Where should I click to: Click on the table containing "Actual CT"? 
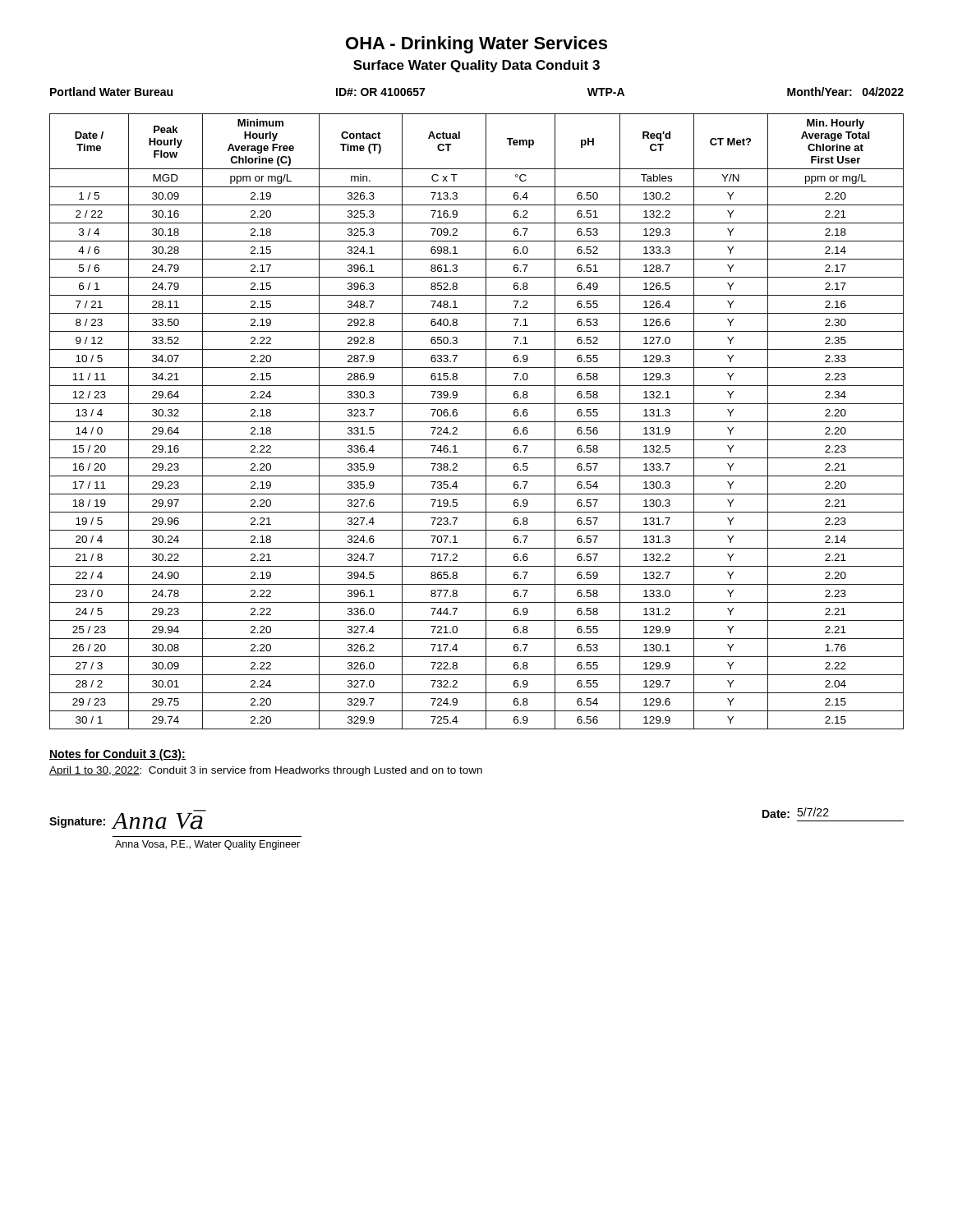pyautogui.click(x=476, y=421)
